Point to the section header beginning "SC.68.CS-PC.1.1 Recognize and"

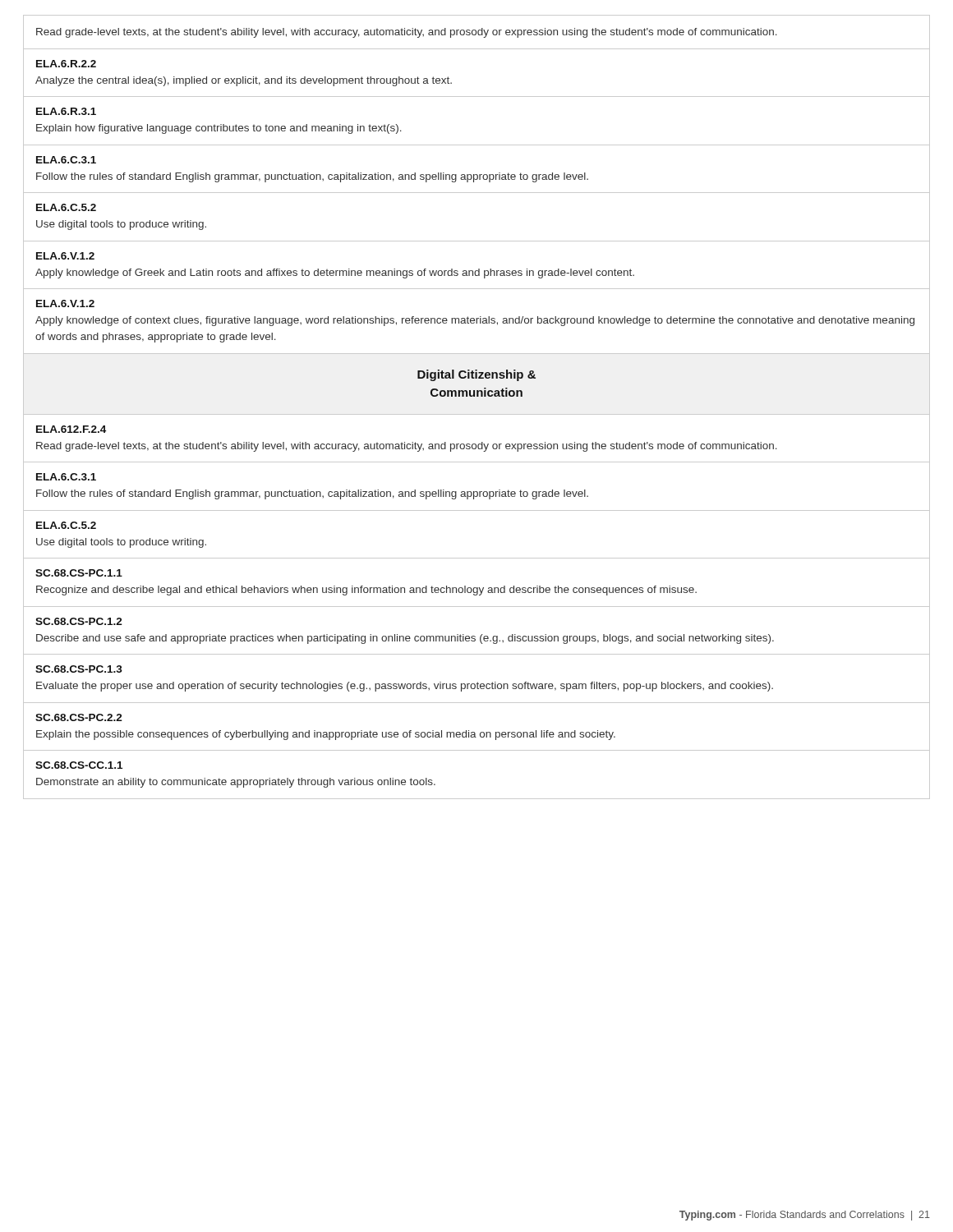coord(476,582)
